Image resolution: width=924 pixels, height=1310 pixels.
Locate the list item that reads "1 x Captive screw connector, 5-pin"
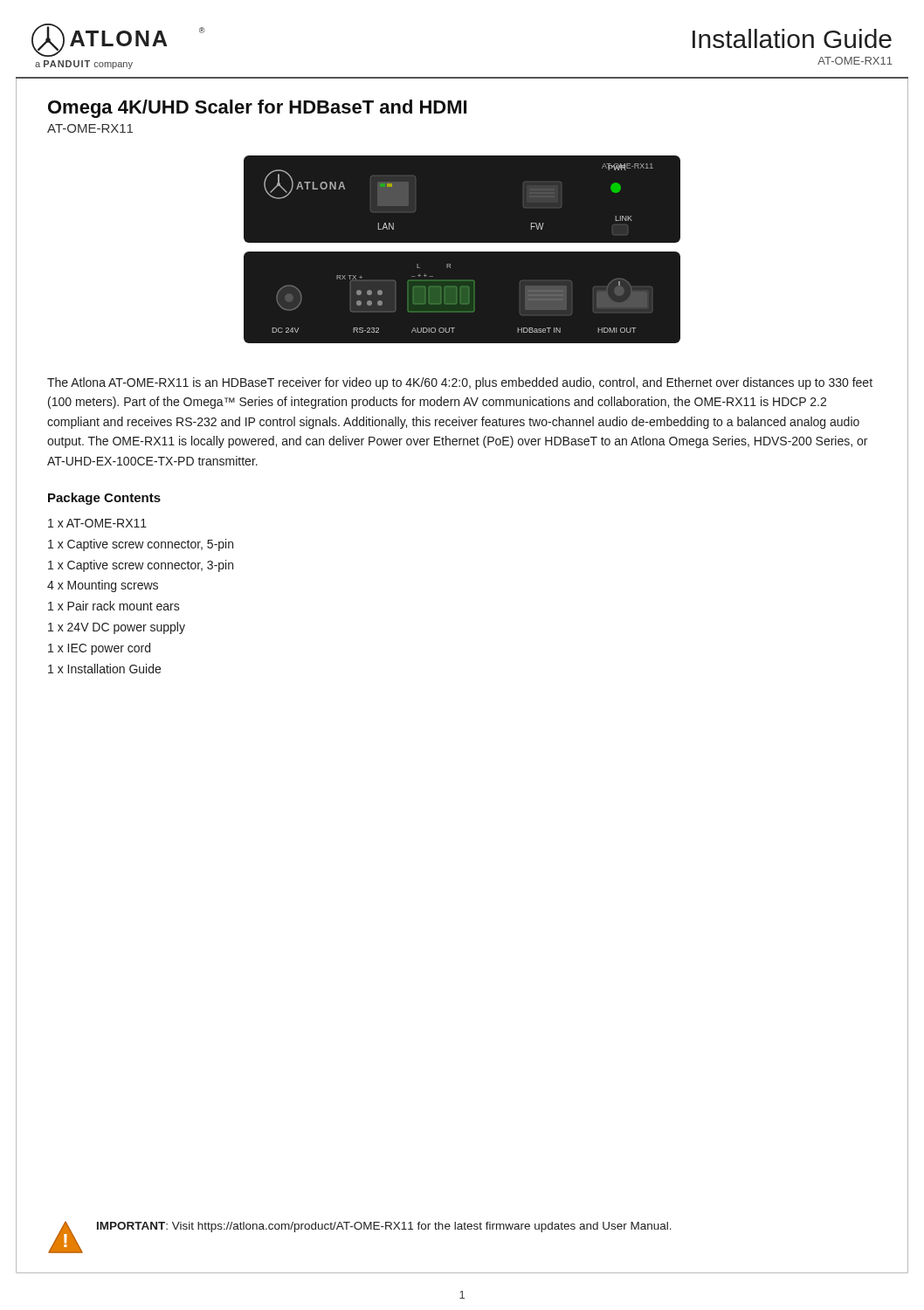coord(141,544)
